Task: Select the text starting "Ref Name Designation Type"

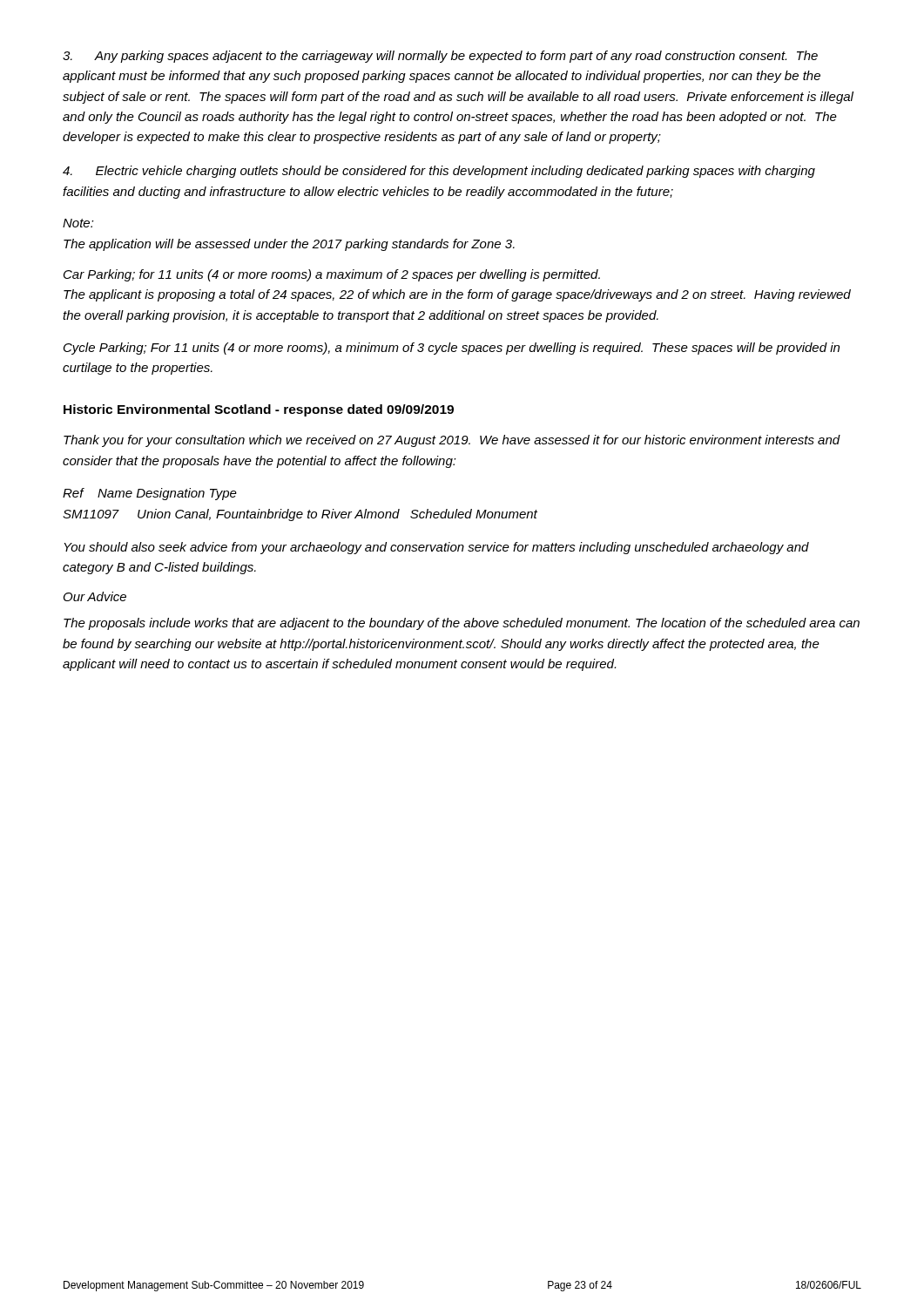Action: coord(300,503)
